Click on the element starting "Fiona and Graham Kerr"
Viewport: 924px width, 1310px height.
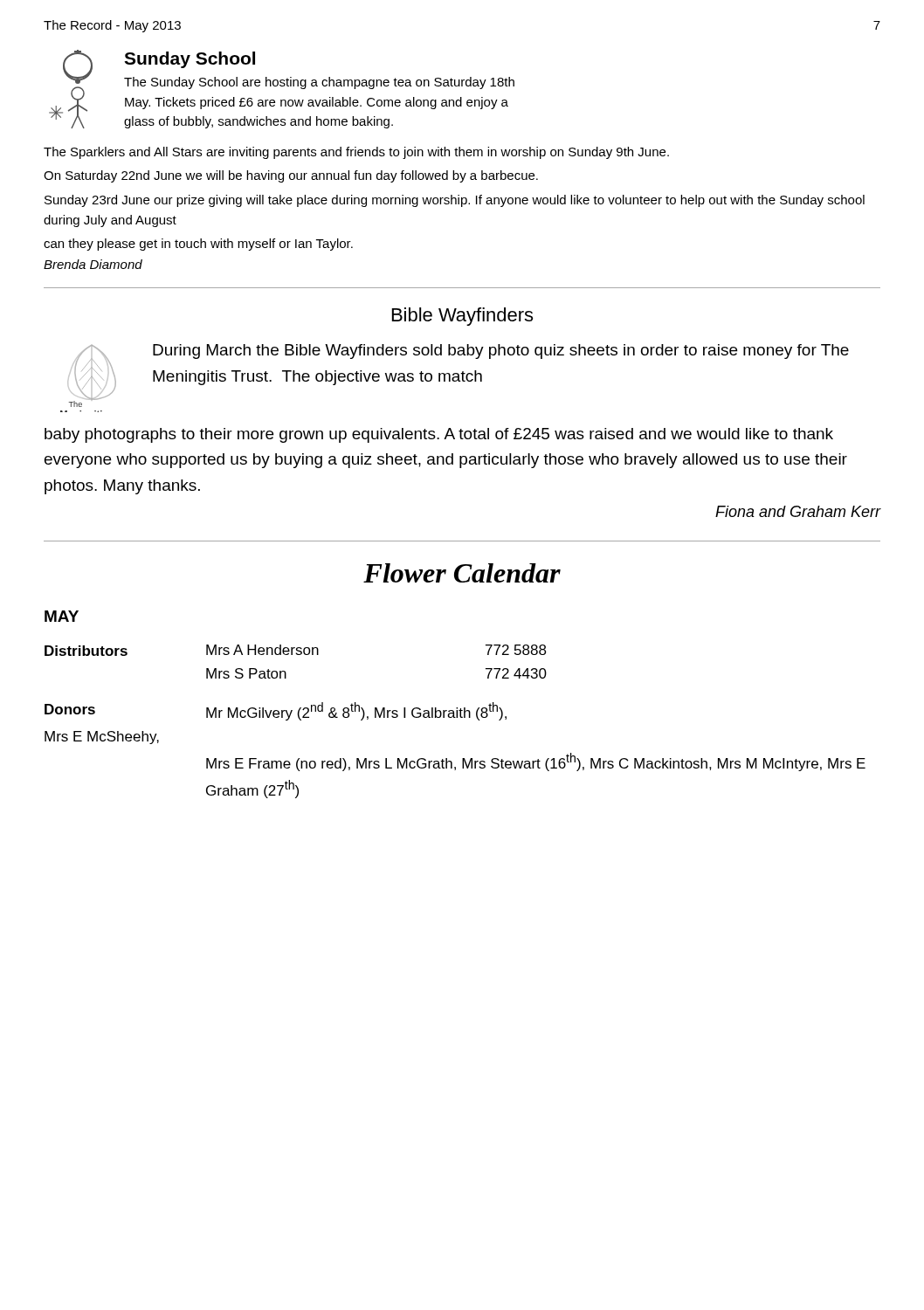point(798,512)
